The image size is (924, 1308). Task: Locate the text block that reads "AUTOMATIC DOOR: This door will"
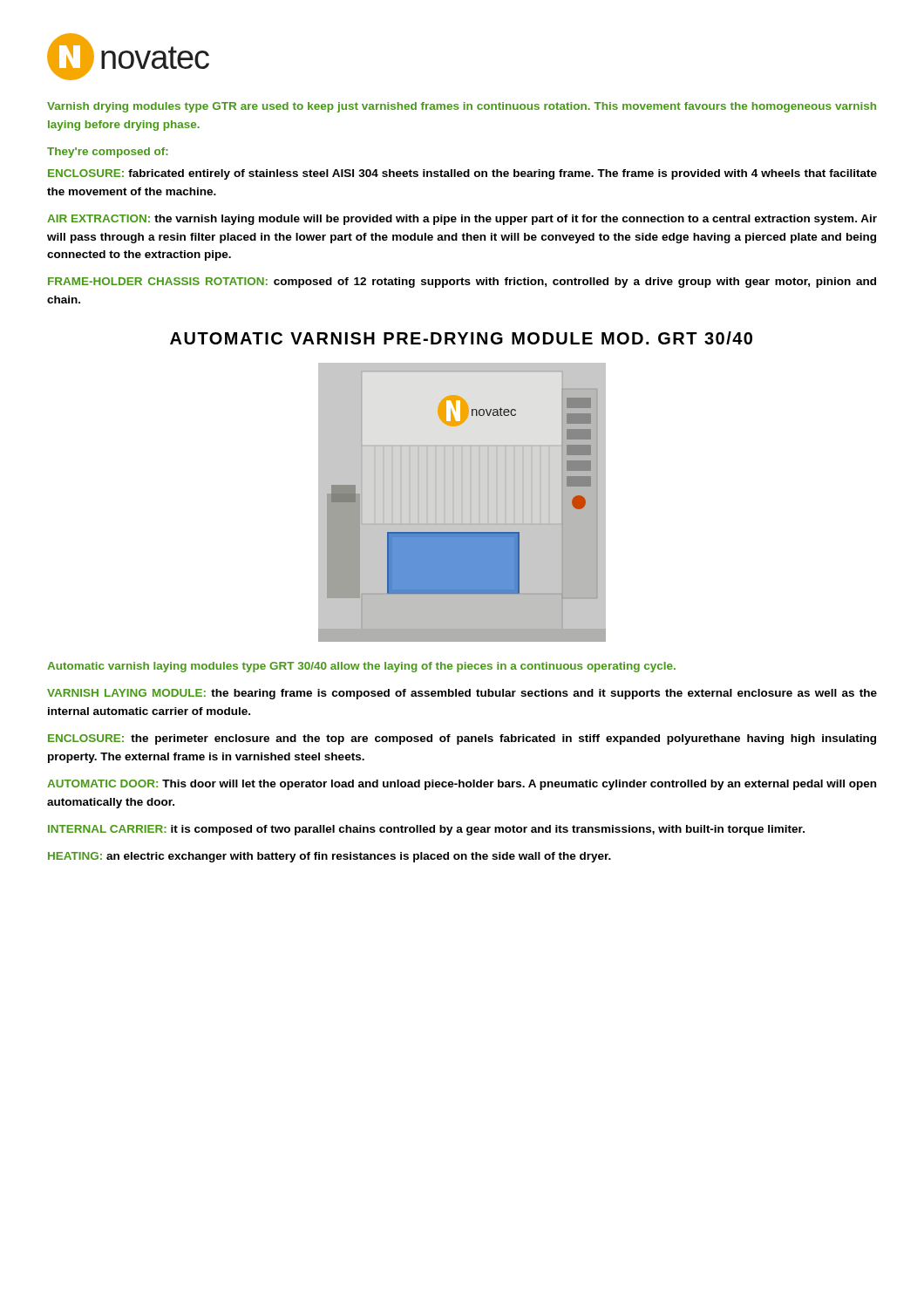(462, 792)
